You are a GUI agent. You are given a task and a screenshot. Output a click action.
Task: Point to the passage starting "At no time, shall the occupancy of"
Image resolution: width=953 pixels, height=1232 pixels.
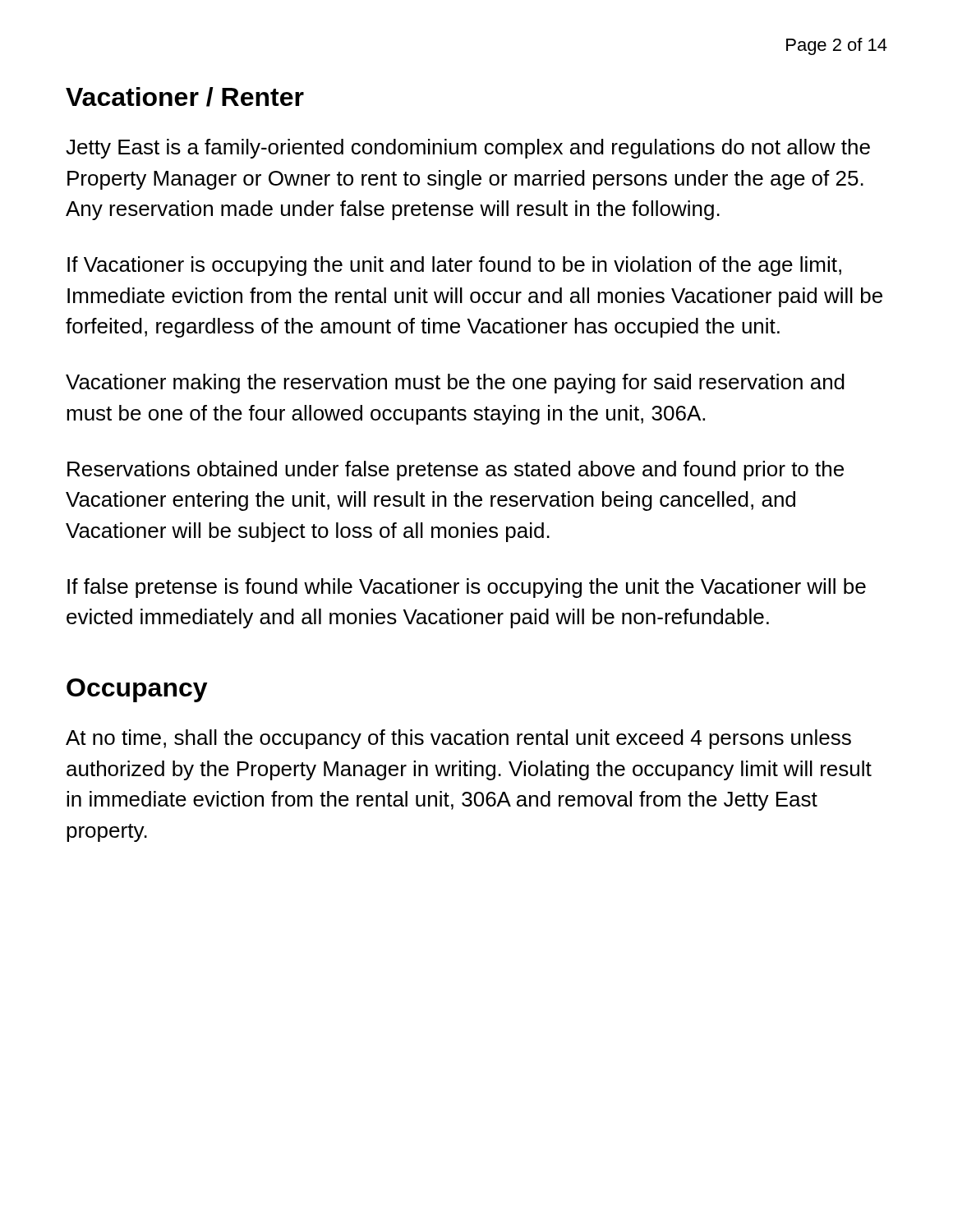(x=469, y=784)
